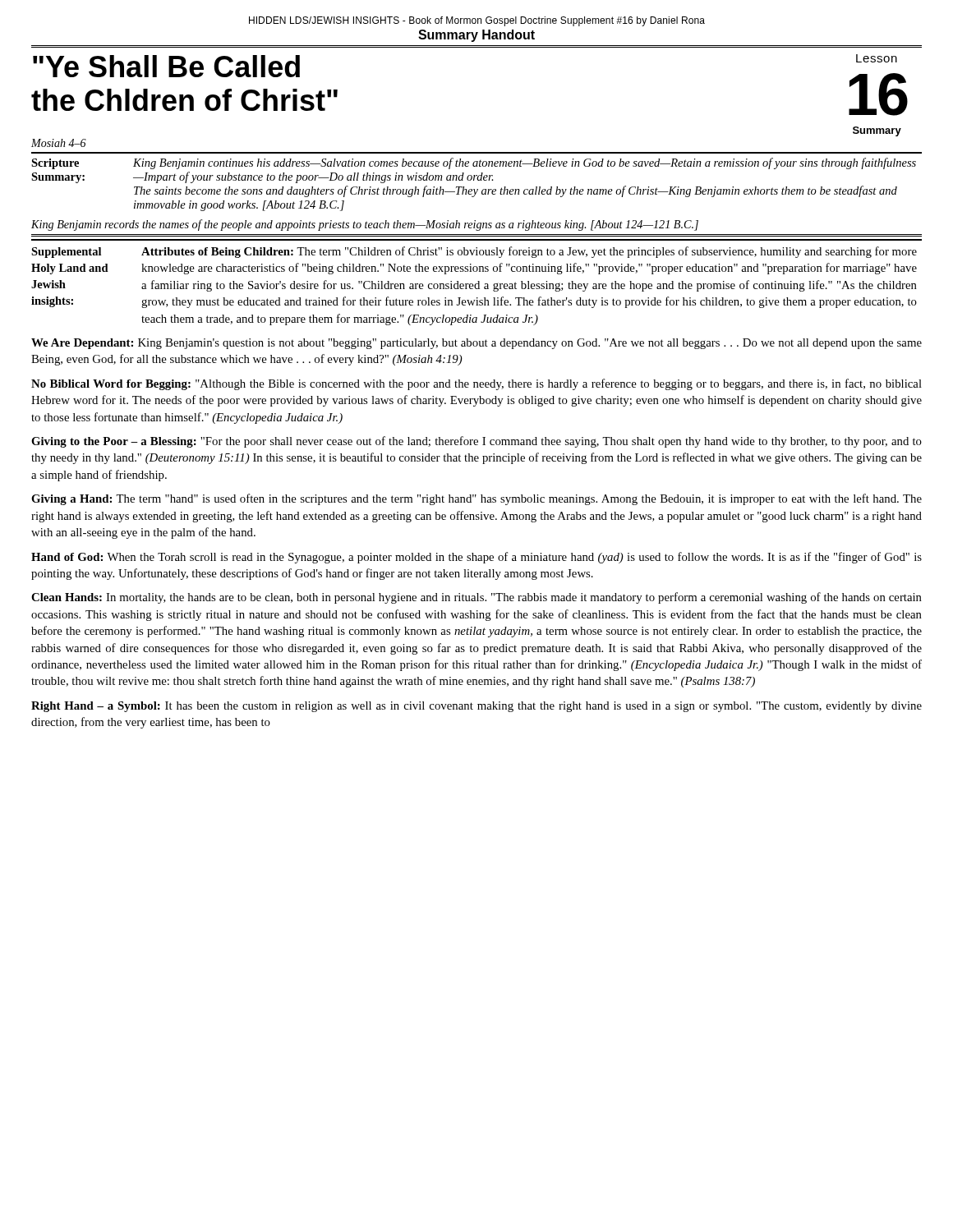Screen dimensions: 1232x953
Task: Click on the table containing "King Benjamin continues his"
Action: tap(476, 183)
